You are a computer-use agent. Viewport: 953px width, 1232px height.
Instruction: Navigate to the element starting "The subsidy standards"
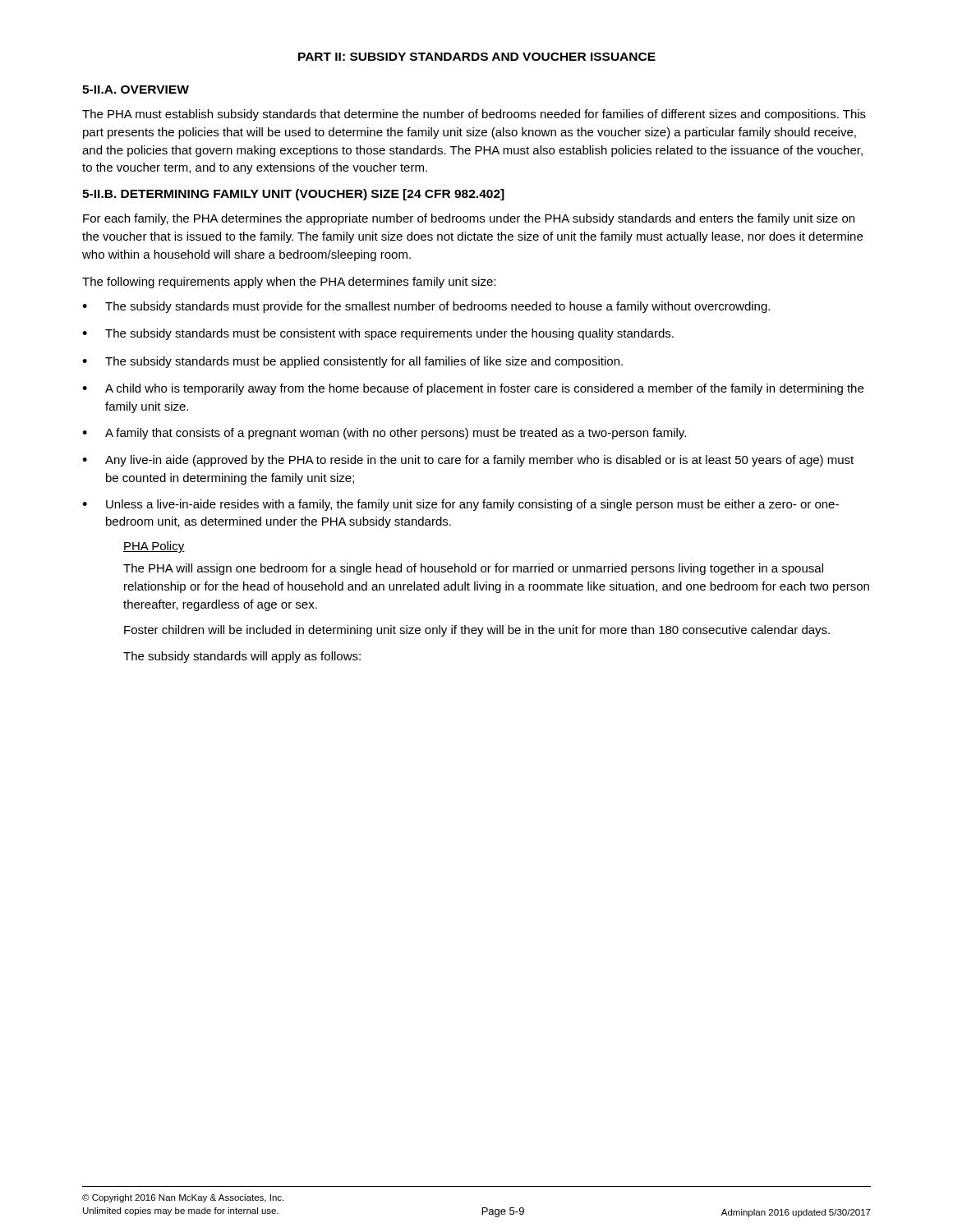tap(242, 656)
